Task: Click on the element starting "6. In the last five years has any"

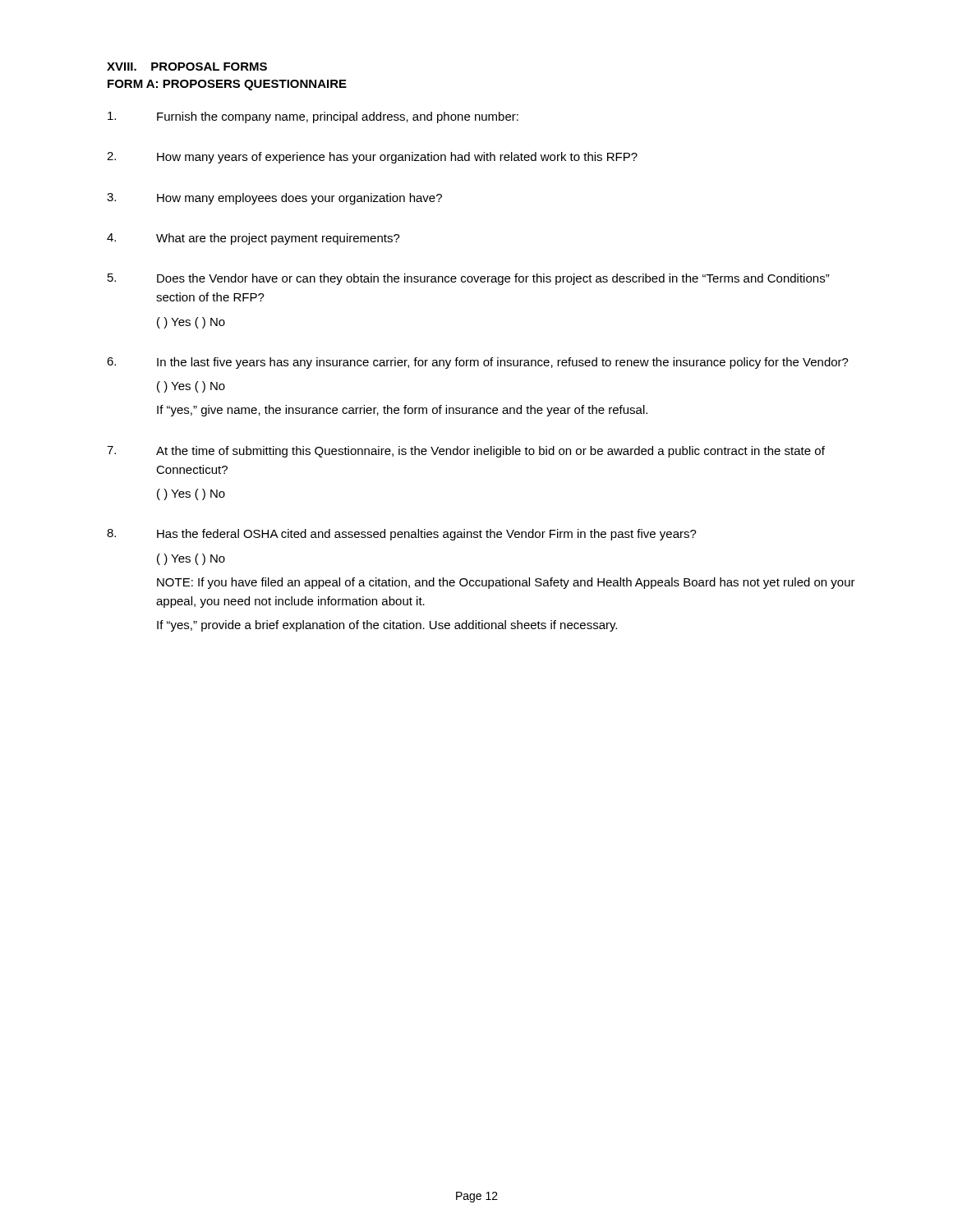Action: pos(478,363)
